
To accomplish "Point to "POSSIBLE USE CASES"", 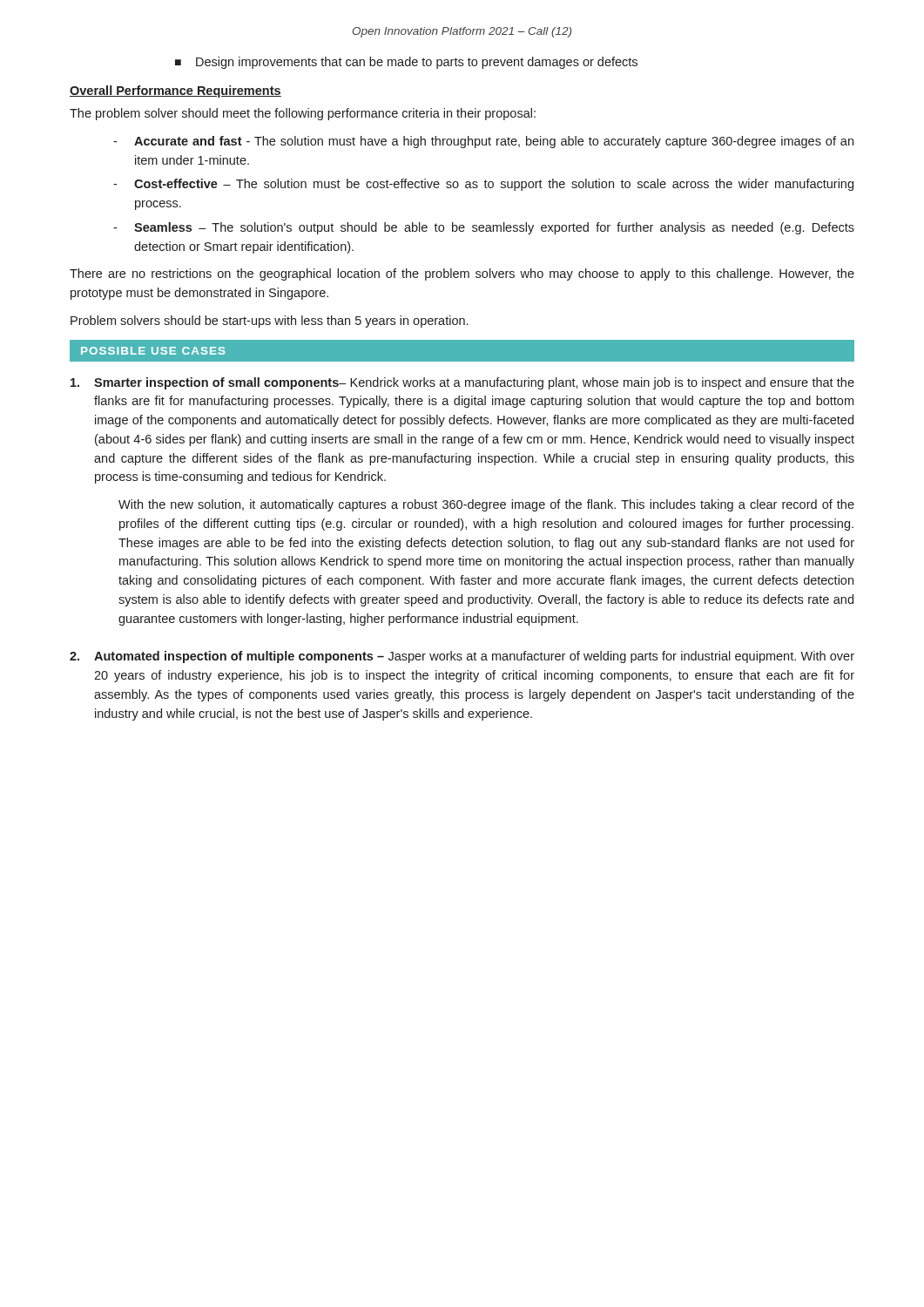I will (x=153, y=350).
